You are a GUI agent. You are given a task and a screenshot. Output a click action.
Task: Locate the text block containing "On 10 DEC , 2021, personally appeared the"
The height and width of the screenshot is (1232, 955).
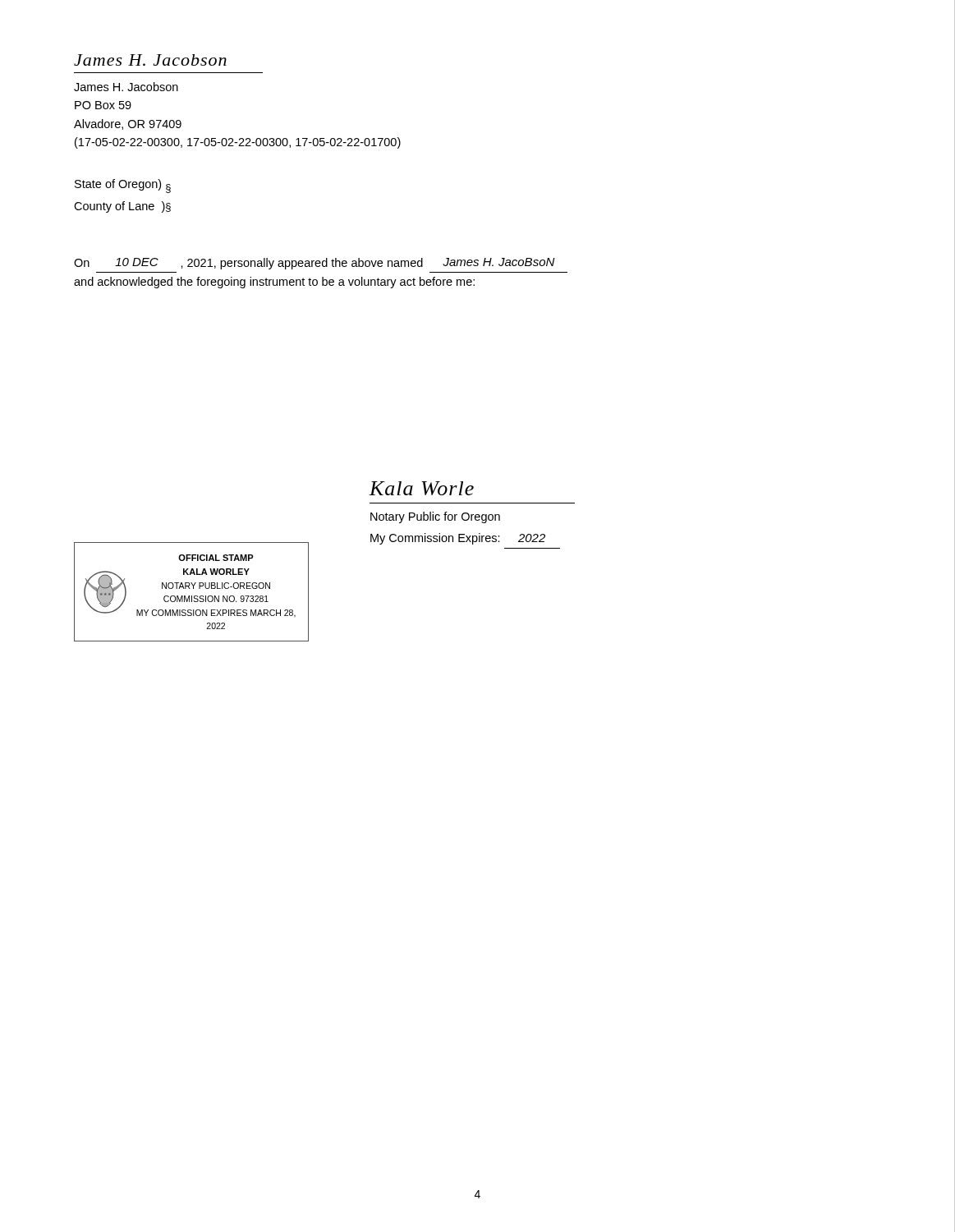point(321,270)
